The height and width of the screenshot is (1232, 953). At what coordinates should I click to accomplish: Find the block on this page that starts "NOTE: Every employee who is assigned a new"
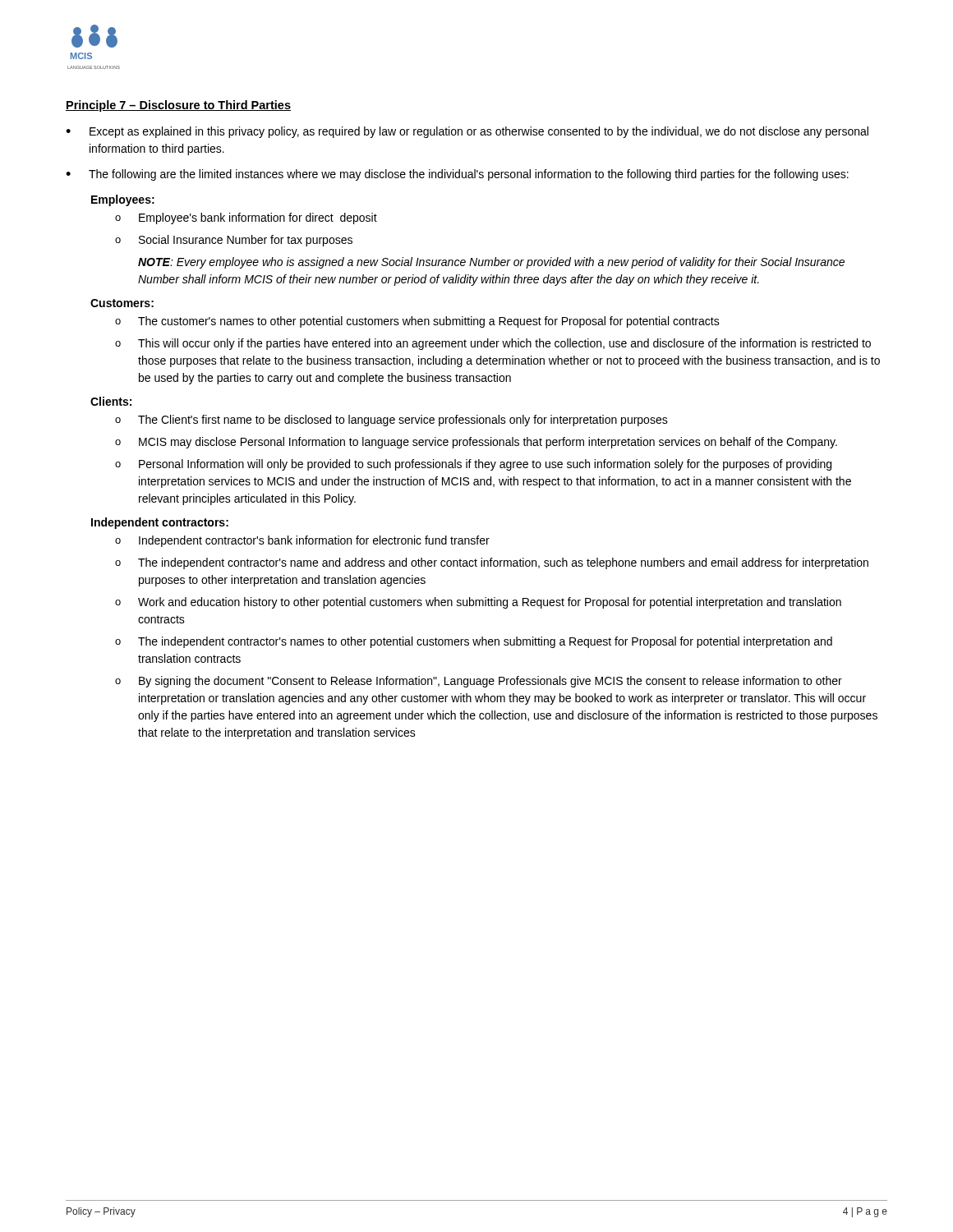tap(492, 271)
